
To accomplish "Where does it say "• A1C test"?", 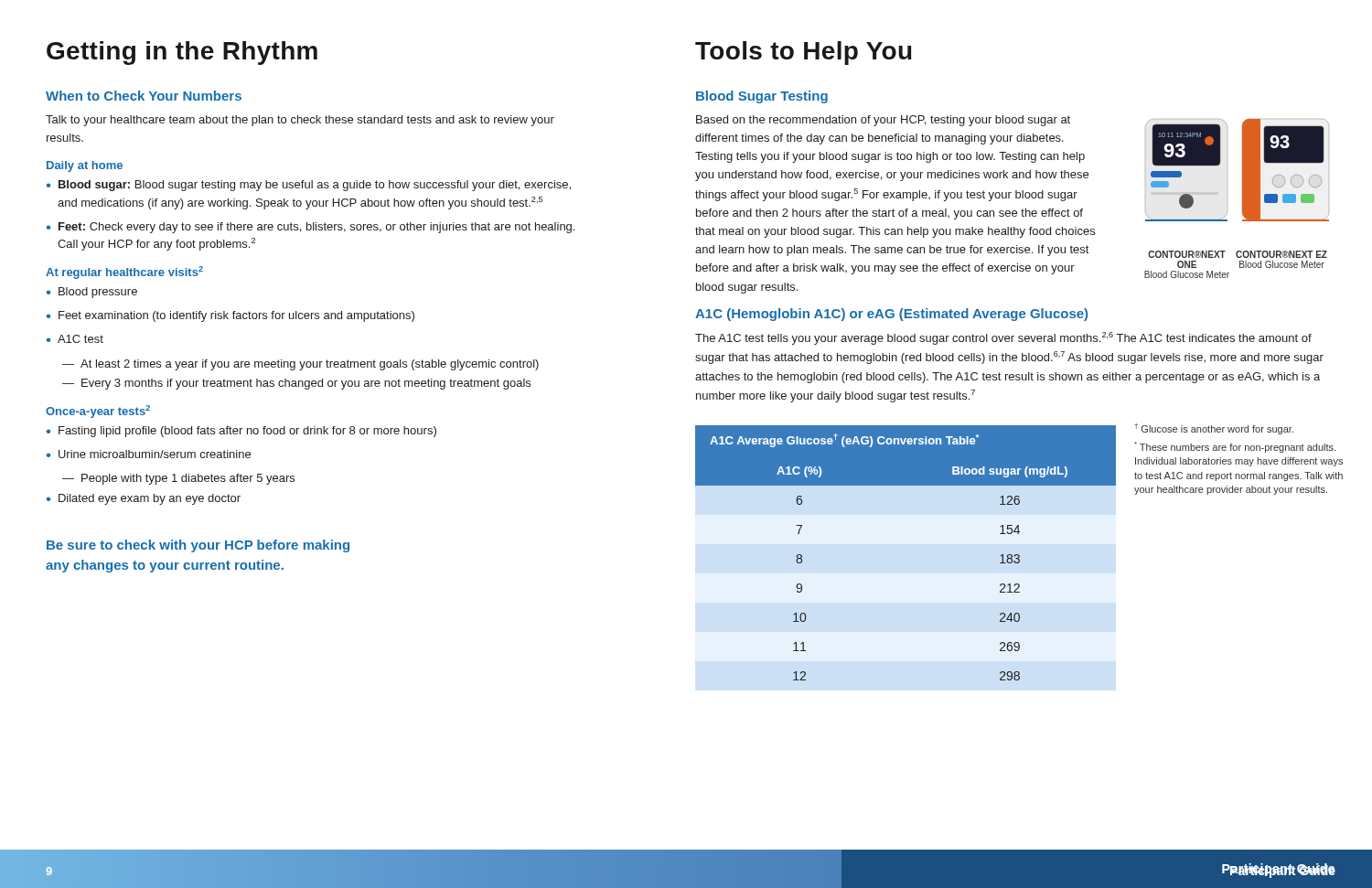I will [x=75, y=339].
